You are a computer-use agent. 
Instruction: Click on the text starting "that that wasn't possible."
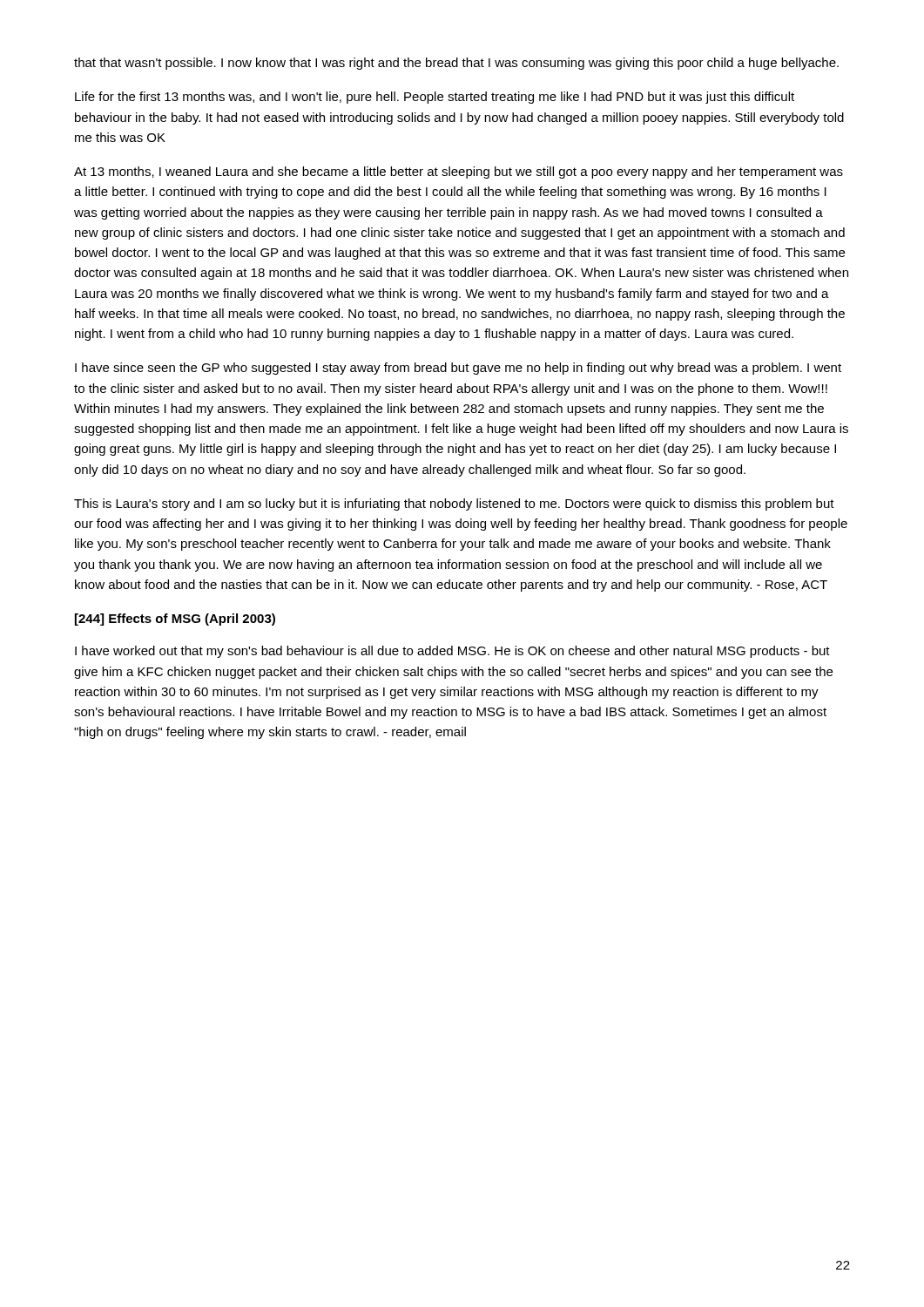[x=457, y=62]
